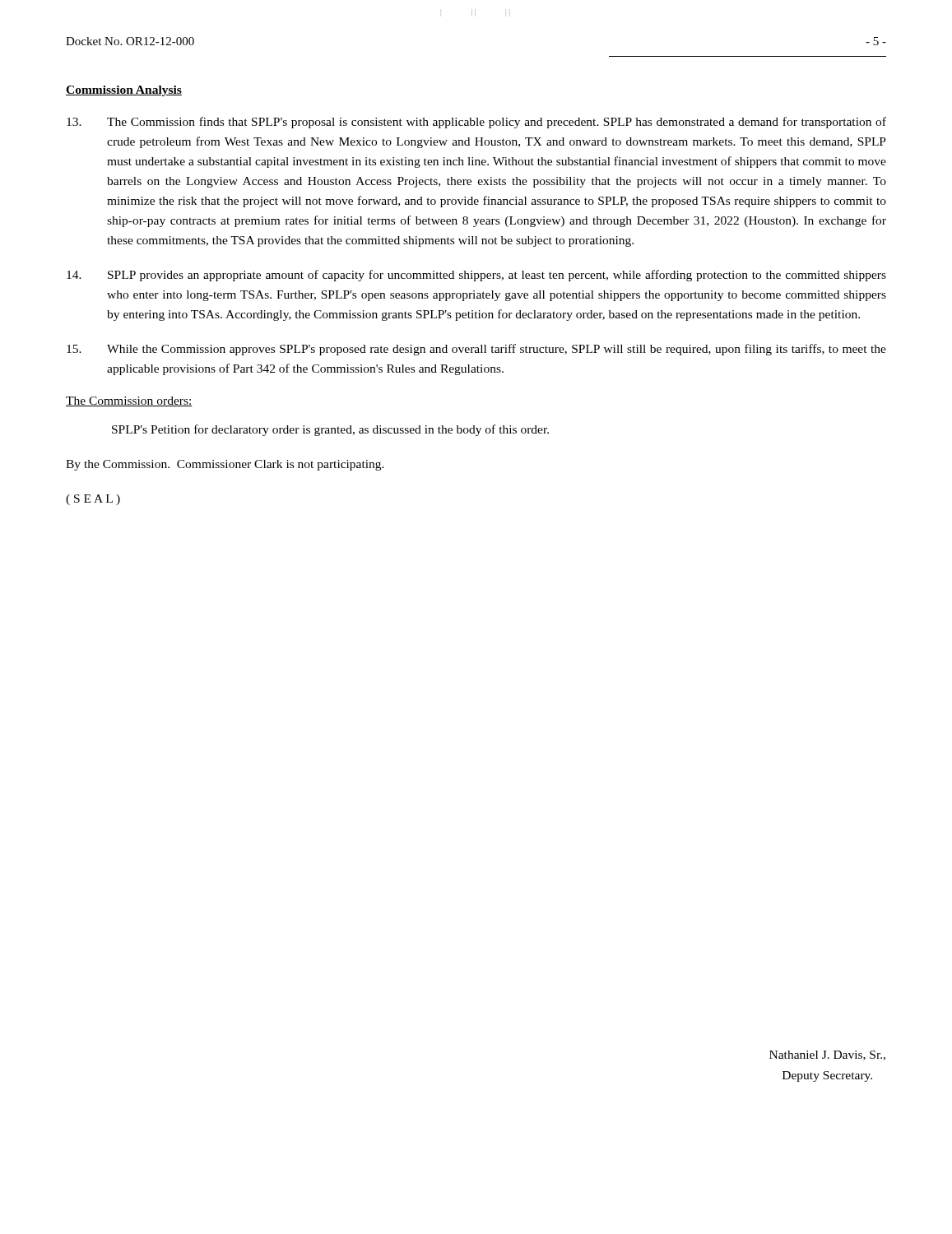952x1234 pixels.
Task: Find the text block that says "SPLP provides an"
Action: point(476,295)
